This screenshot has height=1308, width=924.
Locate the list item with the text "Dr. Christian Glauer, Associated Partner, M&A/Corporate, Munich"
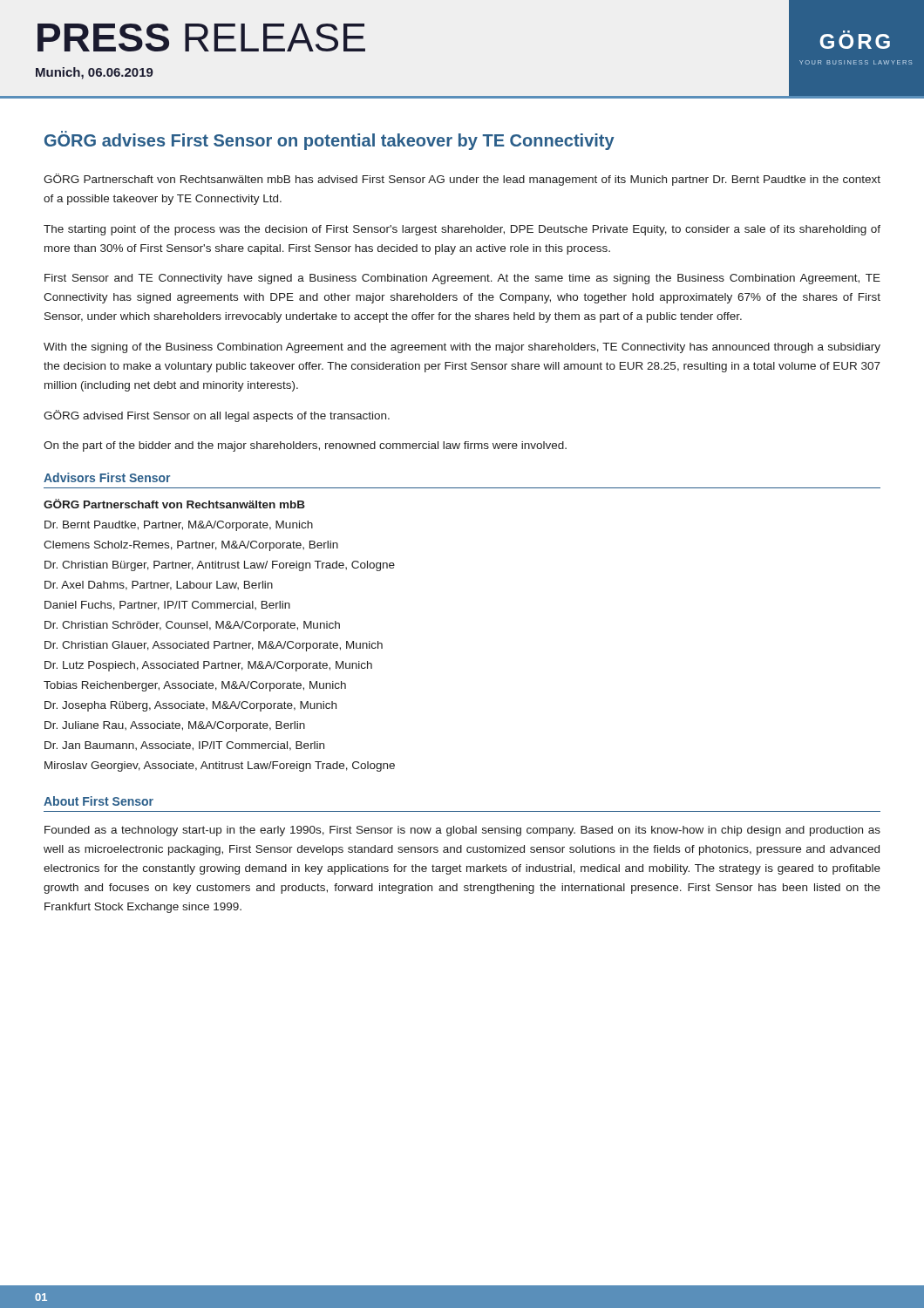213,645
